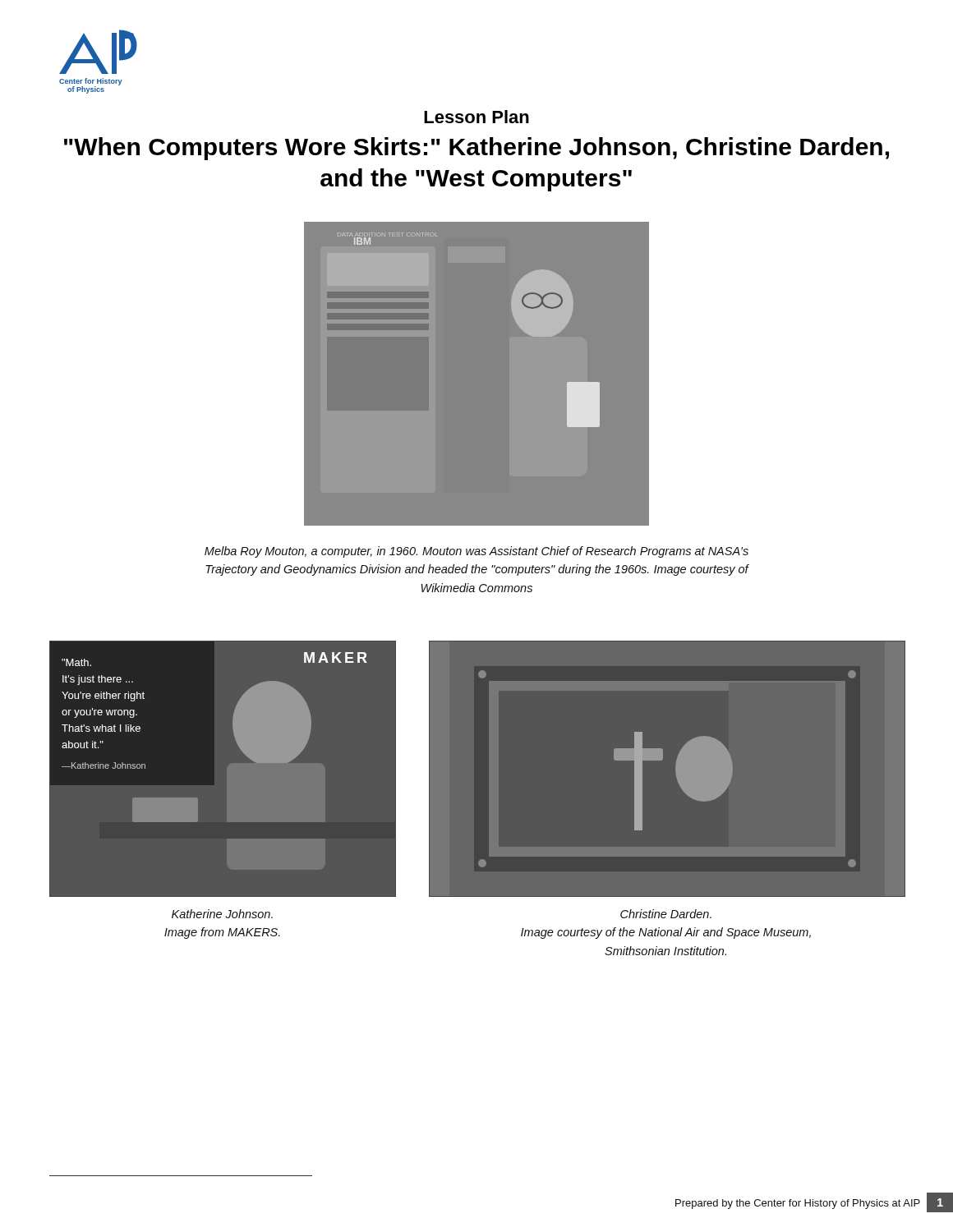Viewport: 953px width, 1232px height.
Task: Find the caption on this page that starts "Melba Roy Mouton,"
Action: pos(476,570)
